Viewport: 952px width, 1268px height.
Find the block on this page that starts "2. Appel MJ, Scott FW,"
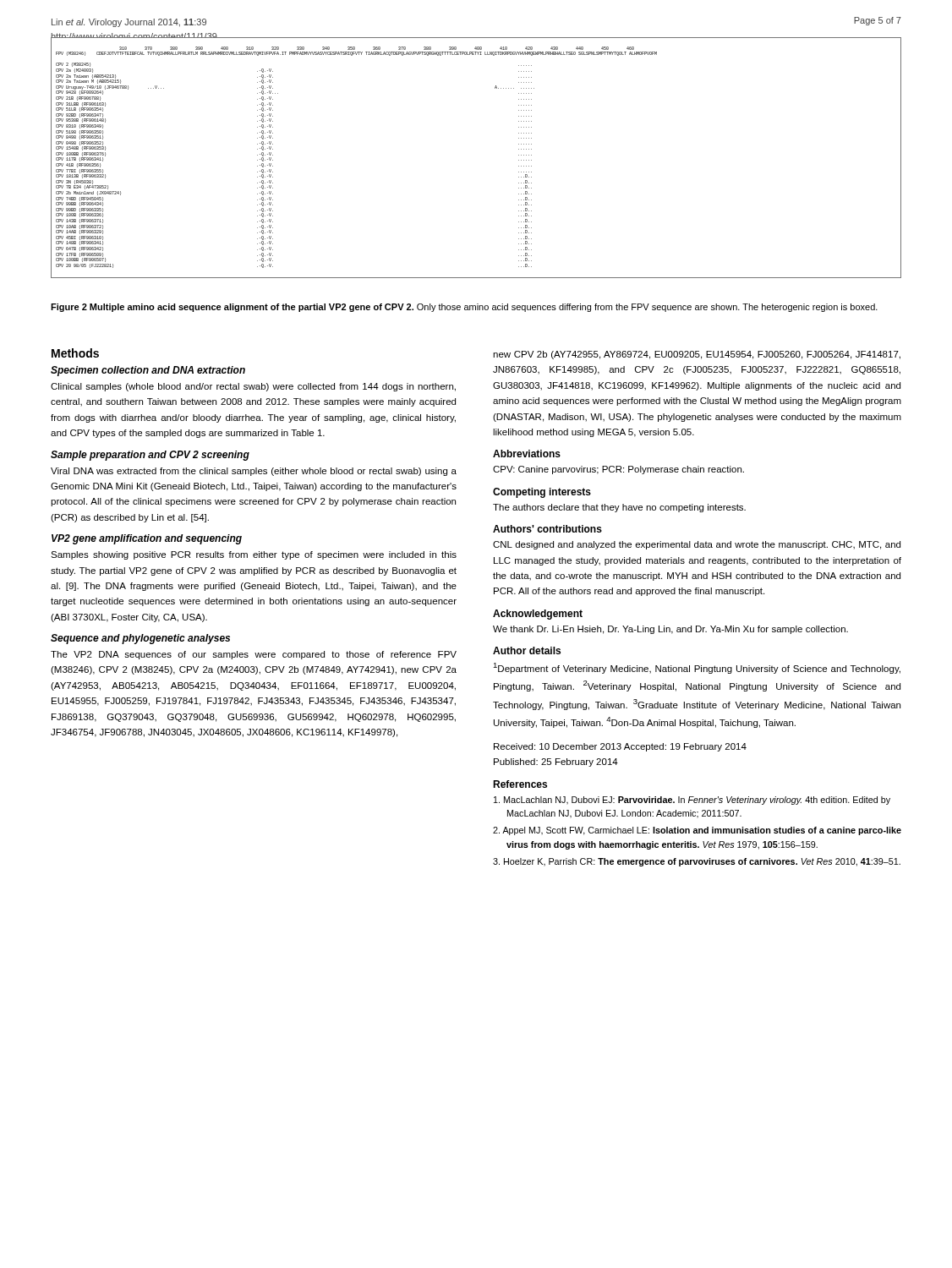coord(697,837)
